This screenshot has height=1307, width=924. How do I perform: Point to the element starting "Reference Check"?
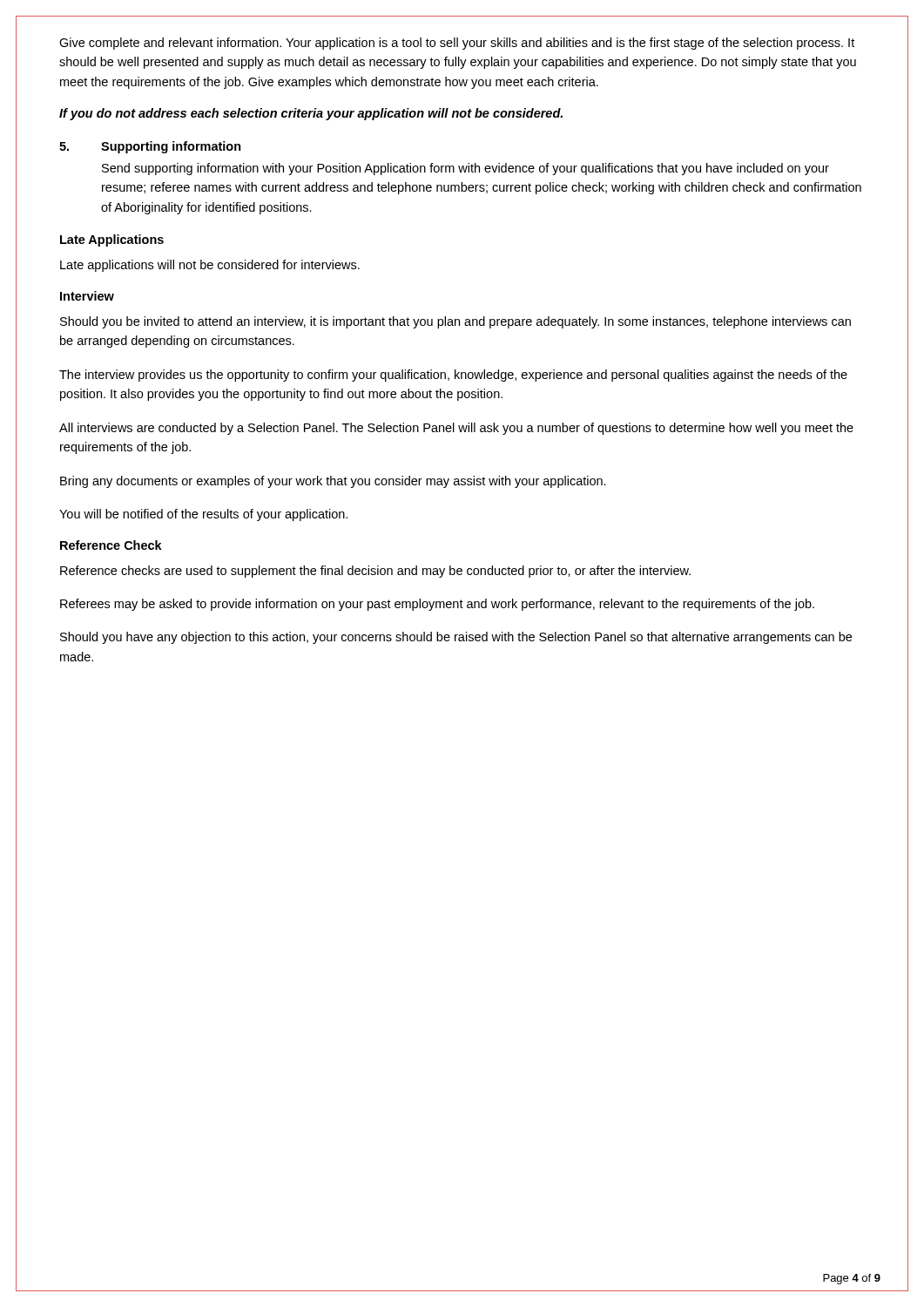[x=110, y=545]
